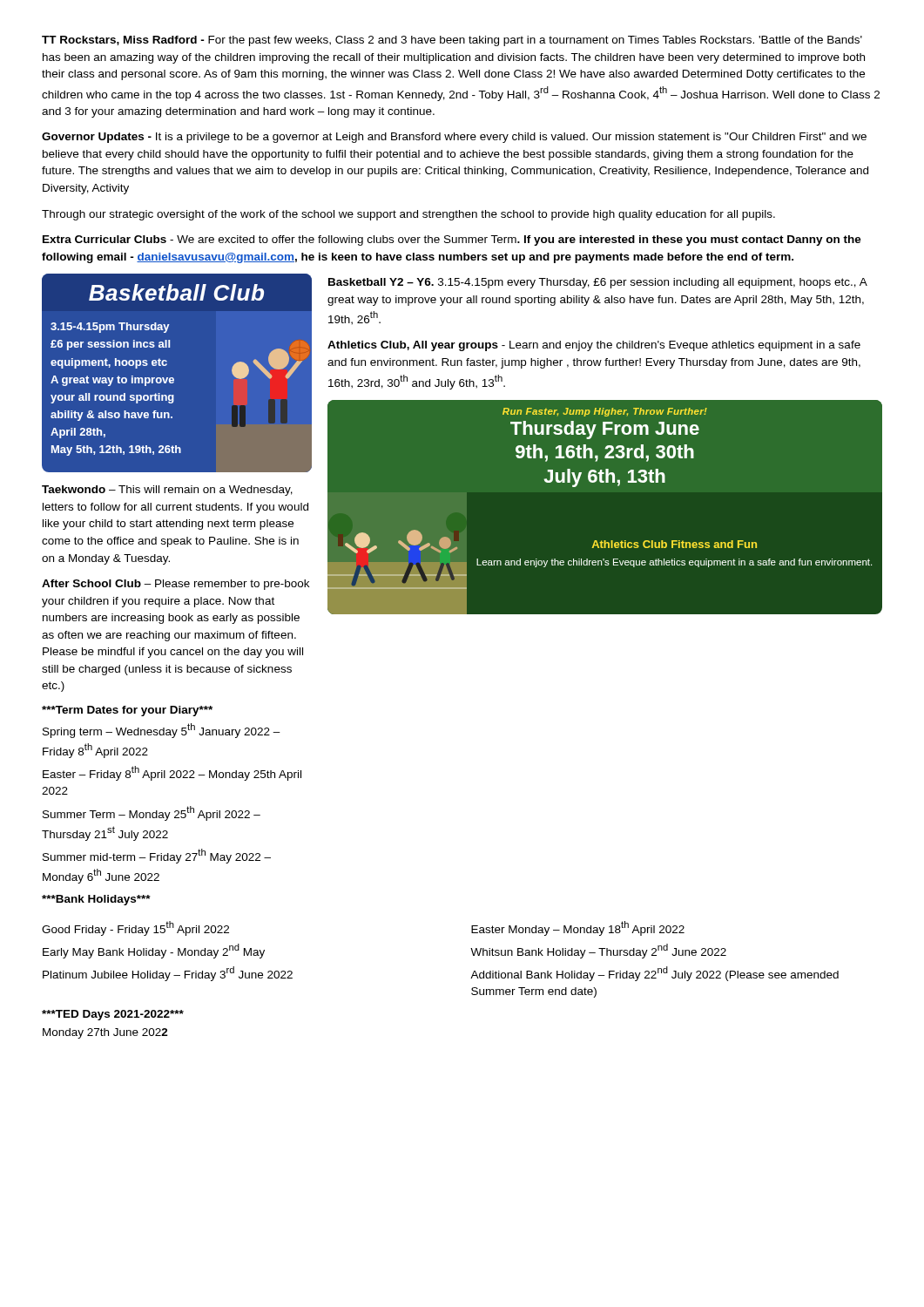Screen dimensions: 1307x924
Task: Click on the text block that reads "After School Club – Please remember to"
Action: tap(176, 635)
